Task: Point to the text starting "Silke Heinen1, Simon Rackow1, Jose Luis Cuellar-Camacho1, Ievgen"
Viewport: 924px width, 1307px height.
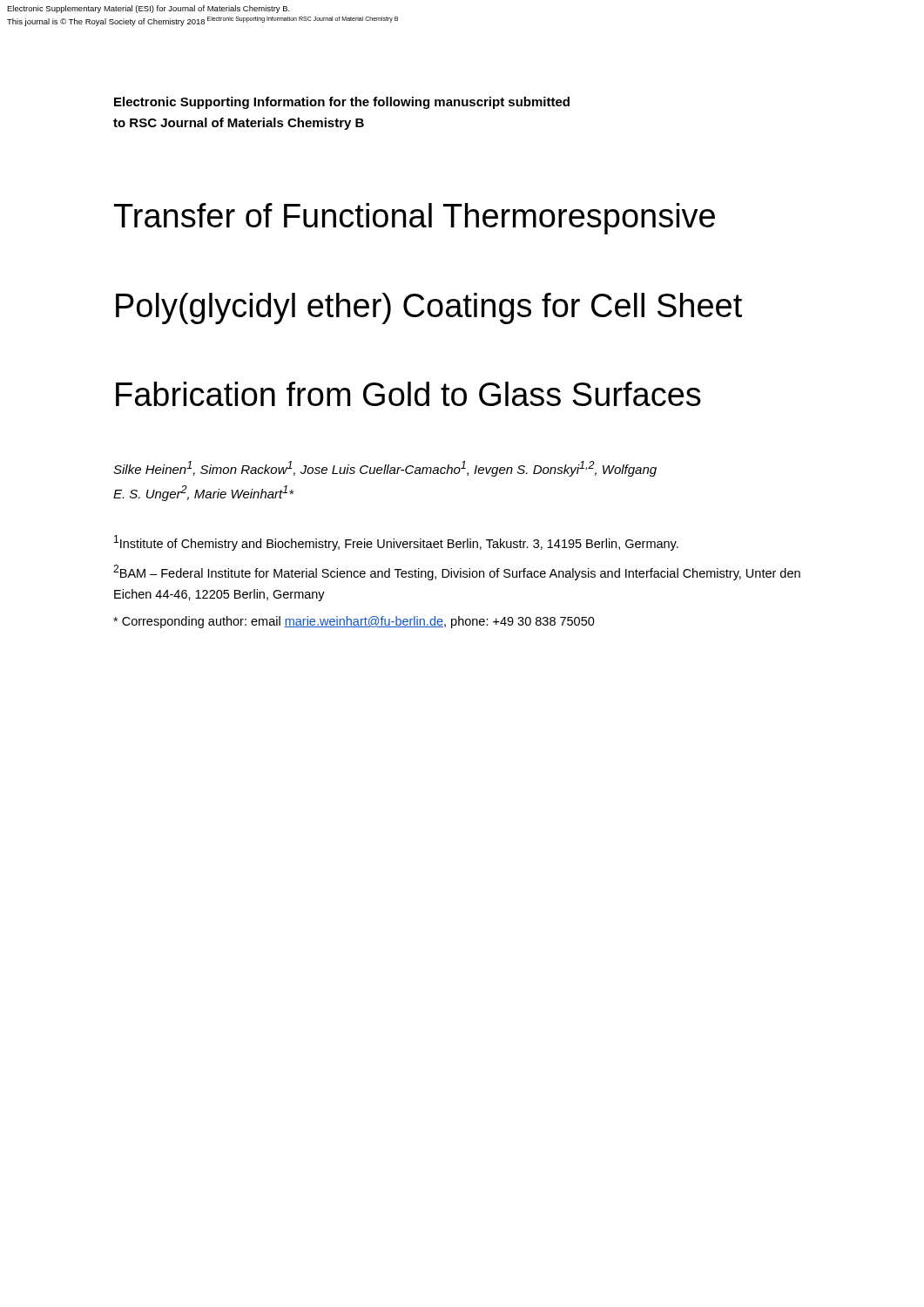Action: coord(385,480)
